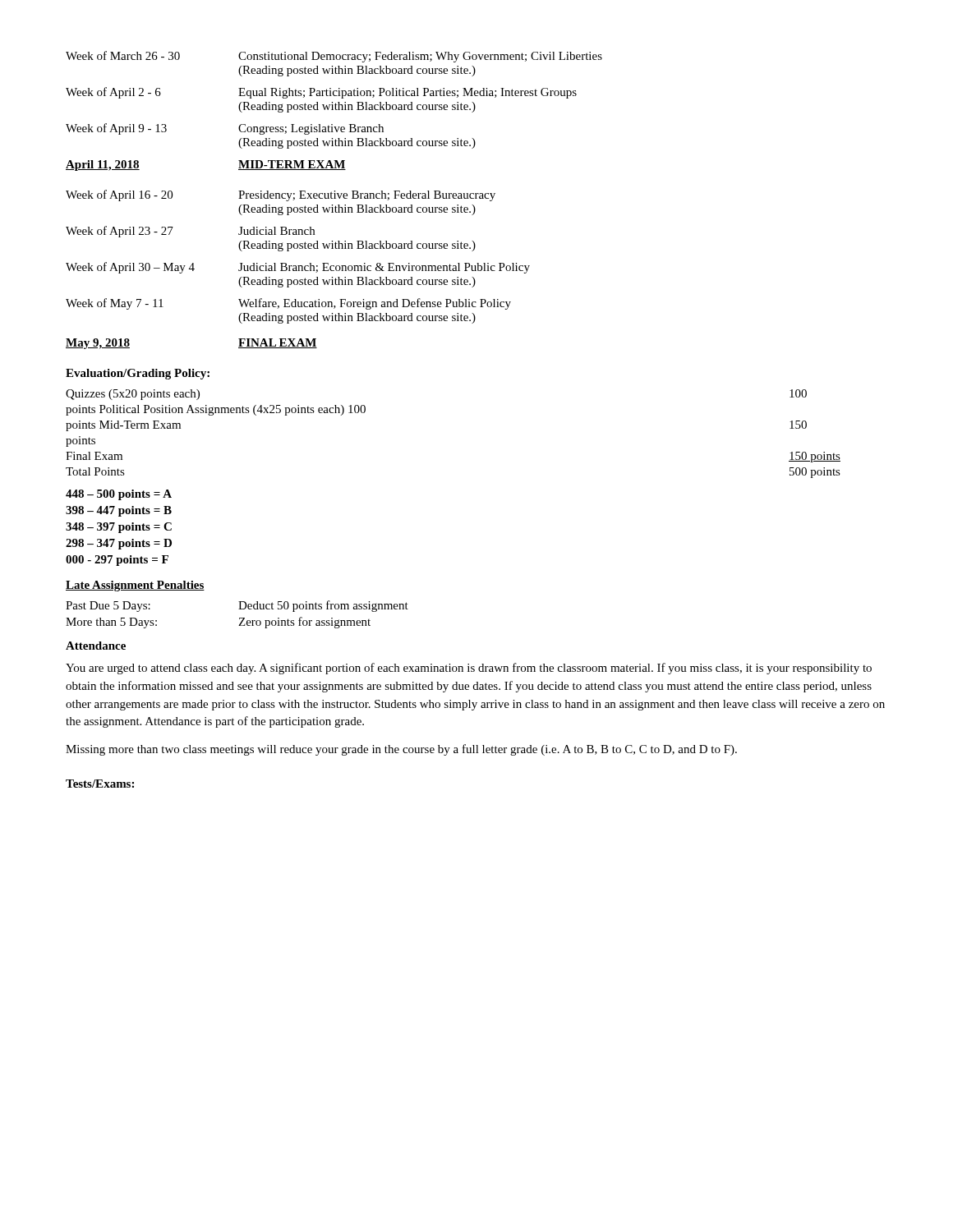Locate the text block starting "448 – 500 points = A 398"
Viewport: 953px width, 1232px height.
point(119,495)
